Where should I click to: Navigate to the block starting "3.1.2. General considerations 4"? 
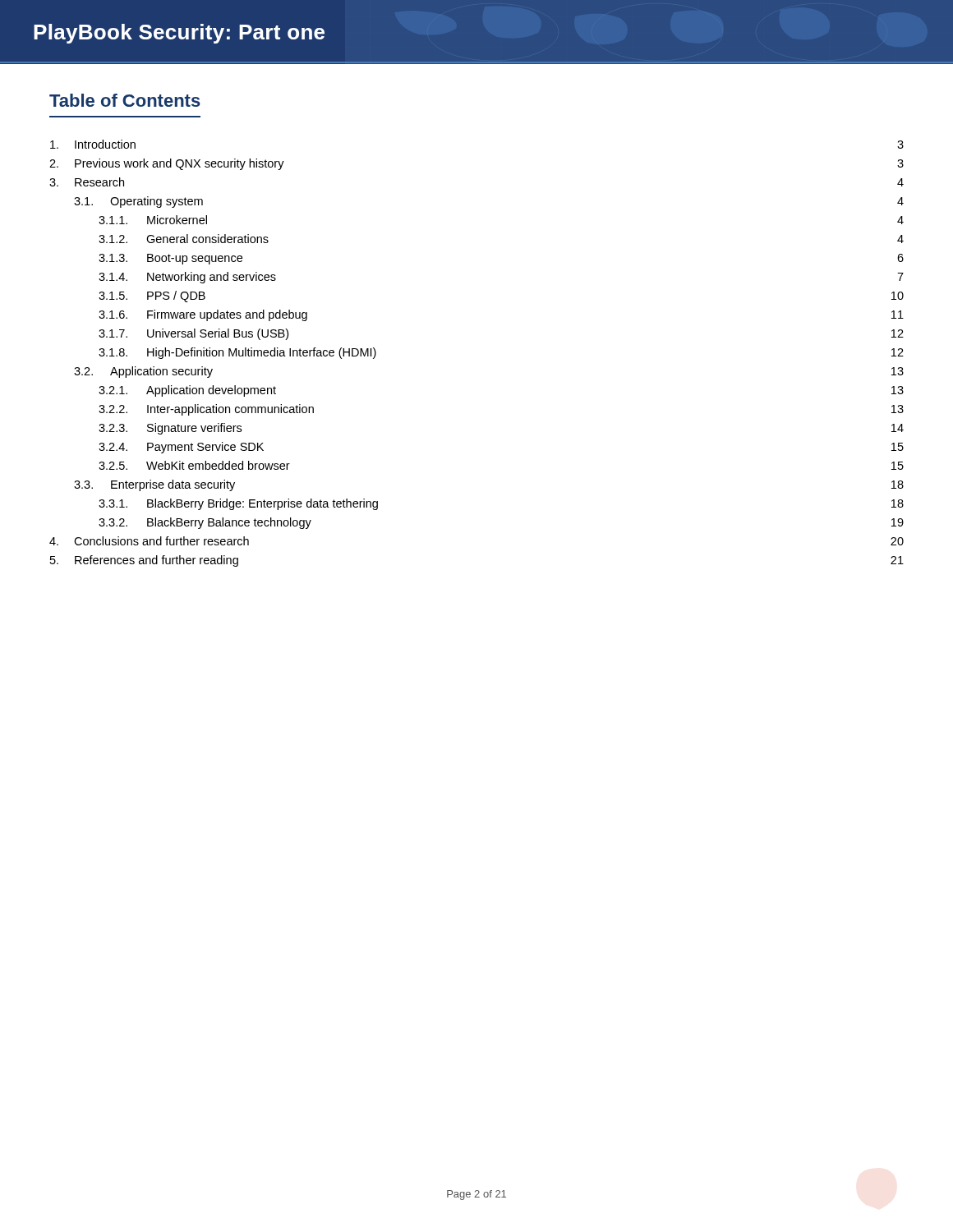click(x=112, y=239)
